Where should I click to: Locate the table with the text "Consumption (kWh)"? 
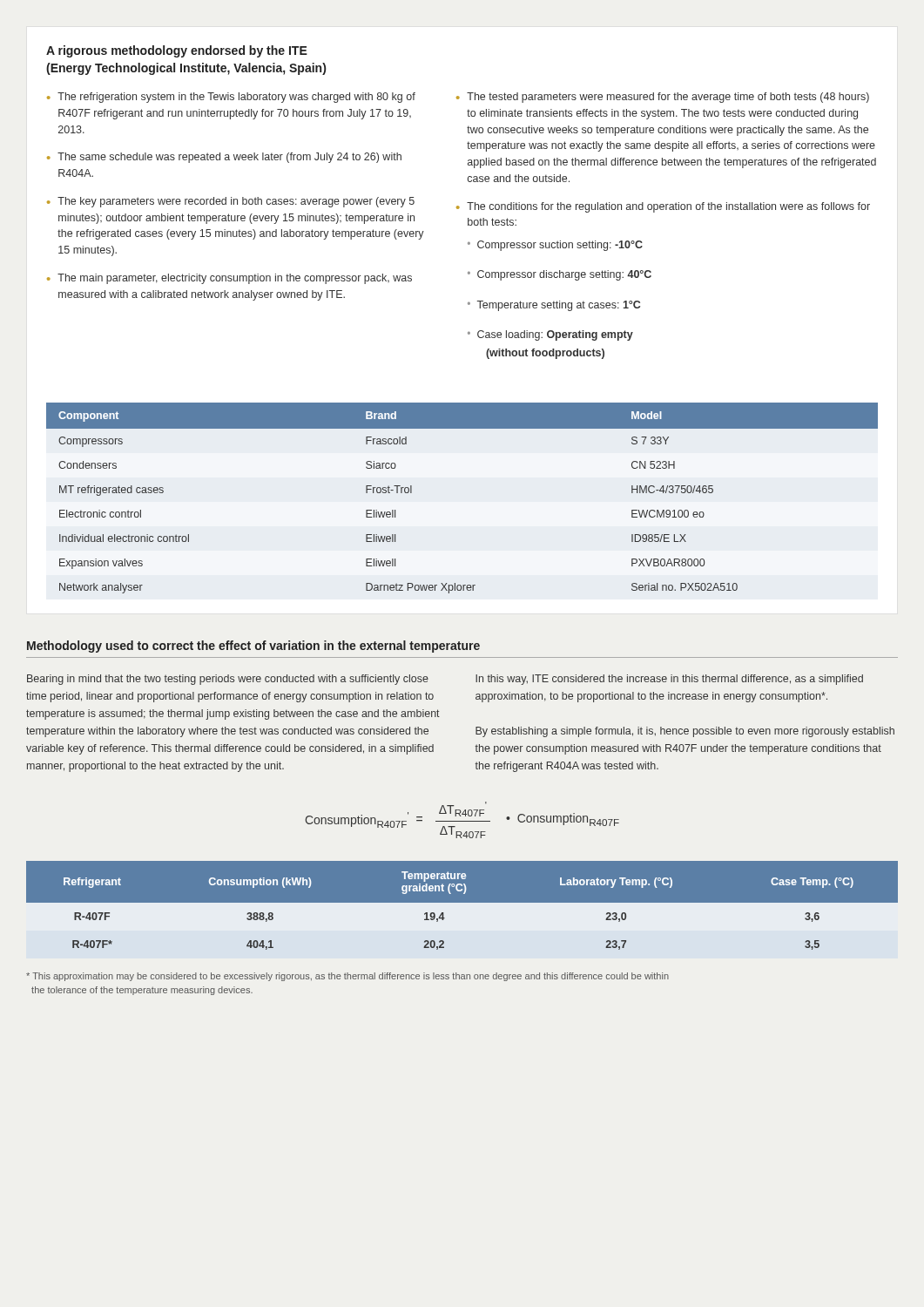pyautogui.click(x=462, y=909)
